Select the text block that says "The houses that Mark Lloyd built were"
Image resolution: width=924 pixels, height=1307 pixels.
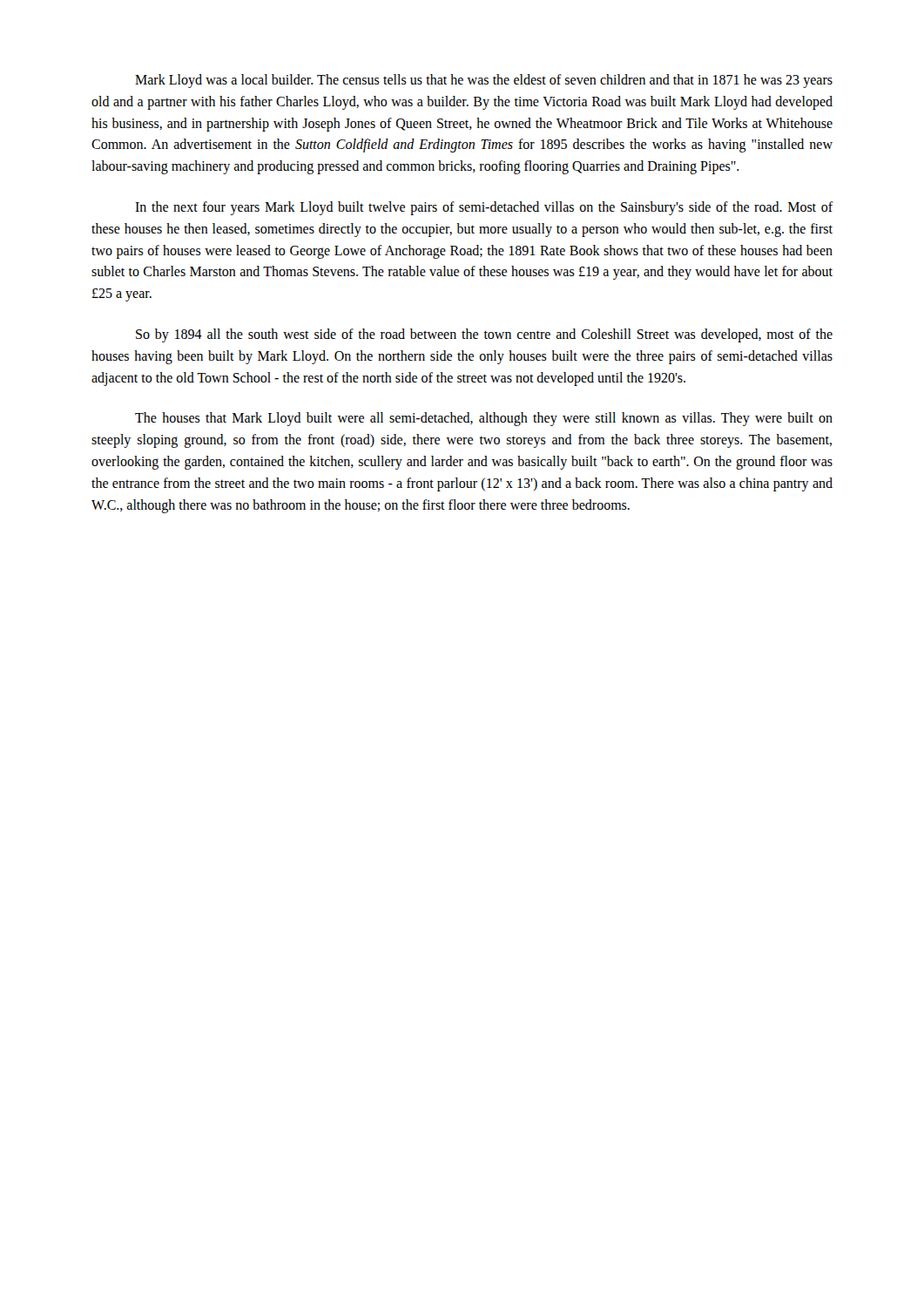click(462, 462)
